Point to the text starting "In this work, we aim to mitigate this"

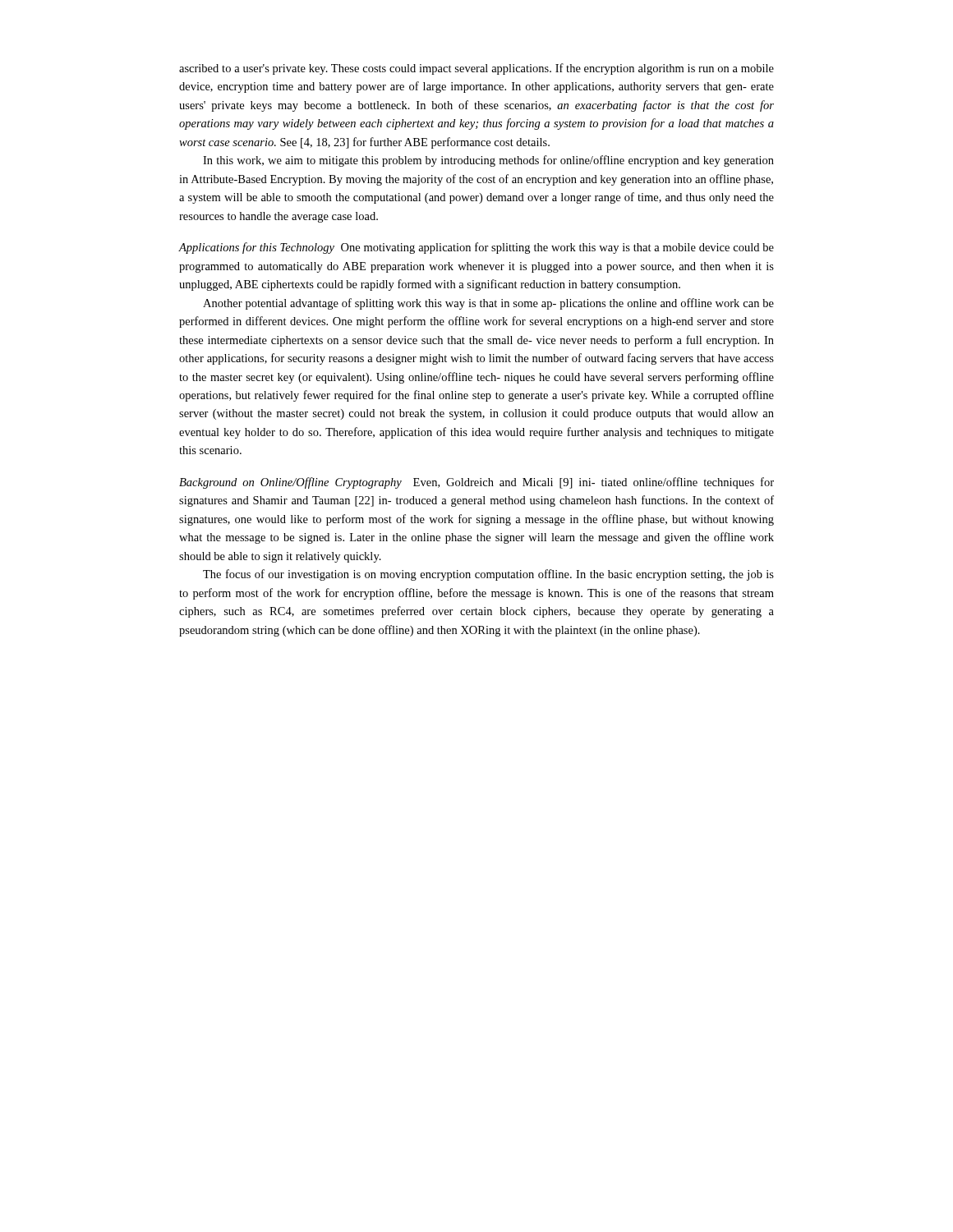[476, 188]
